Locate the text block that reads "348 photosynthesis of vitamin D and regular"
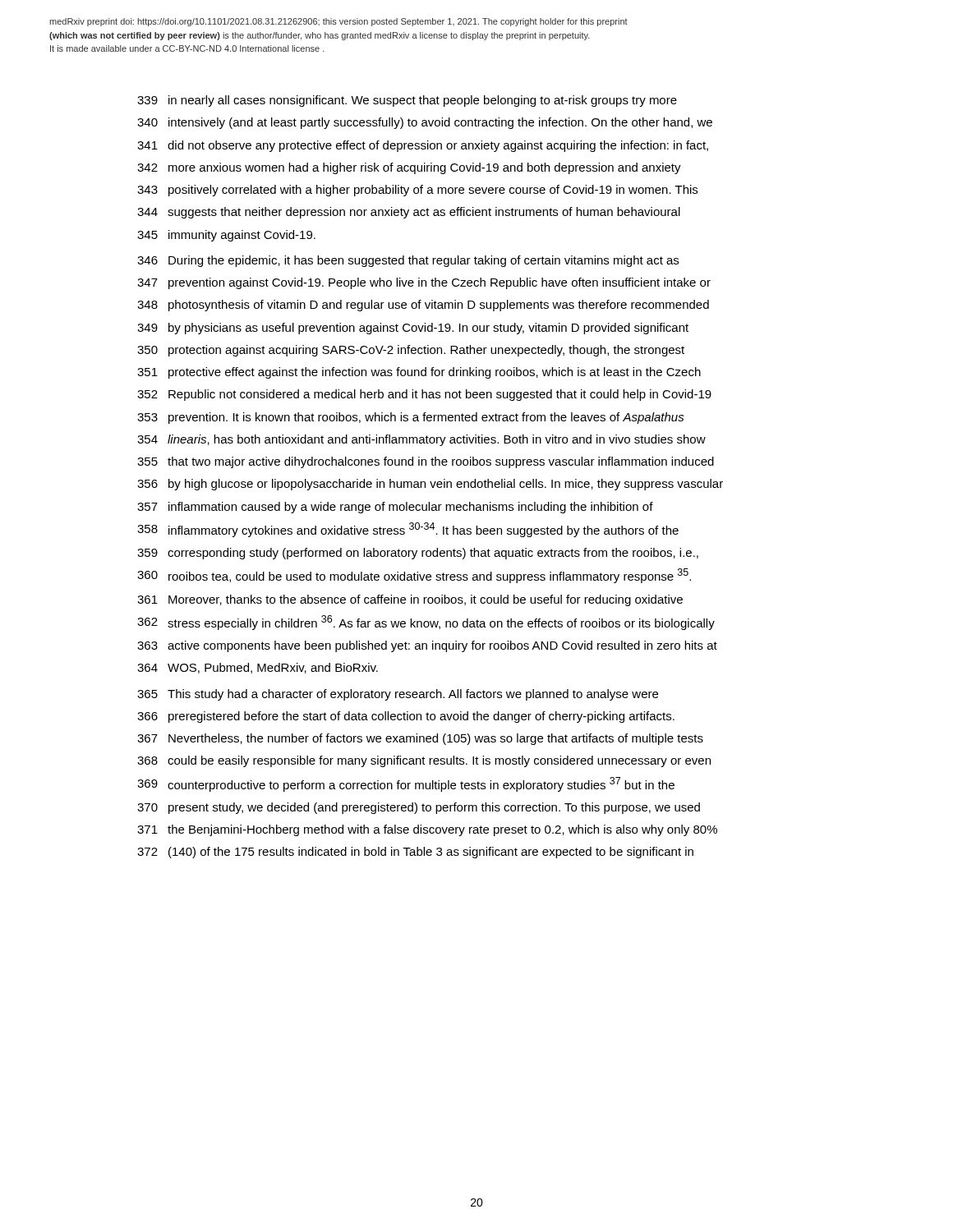953x1232 pixels. [x=476, y=305]
